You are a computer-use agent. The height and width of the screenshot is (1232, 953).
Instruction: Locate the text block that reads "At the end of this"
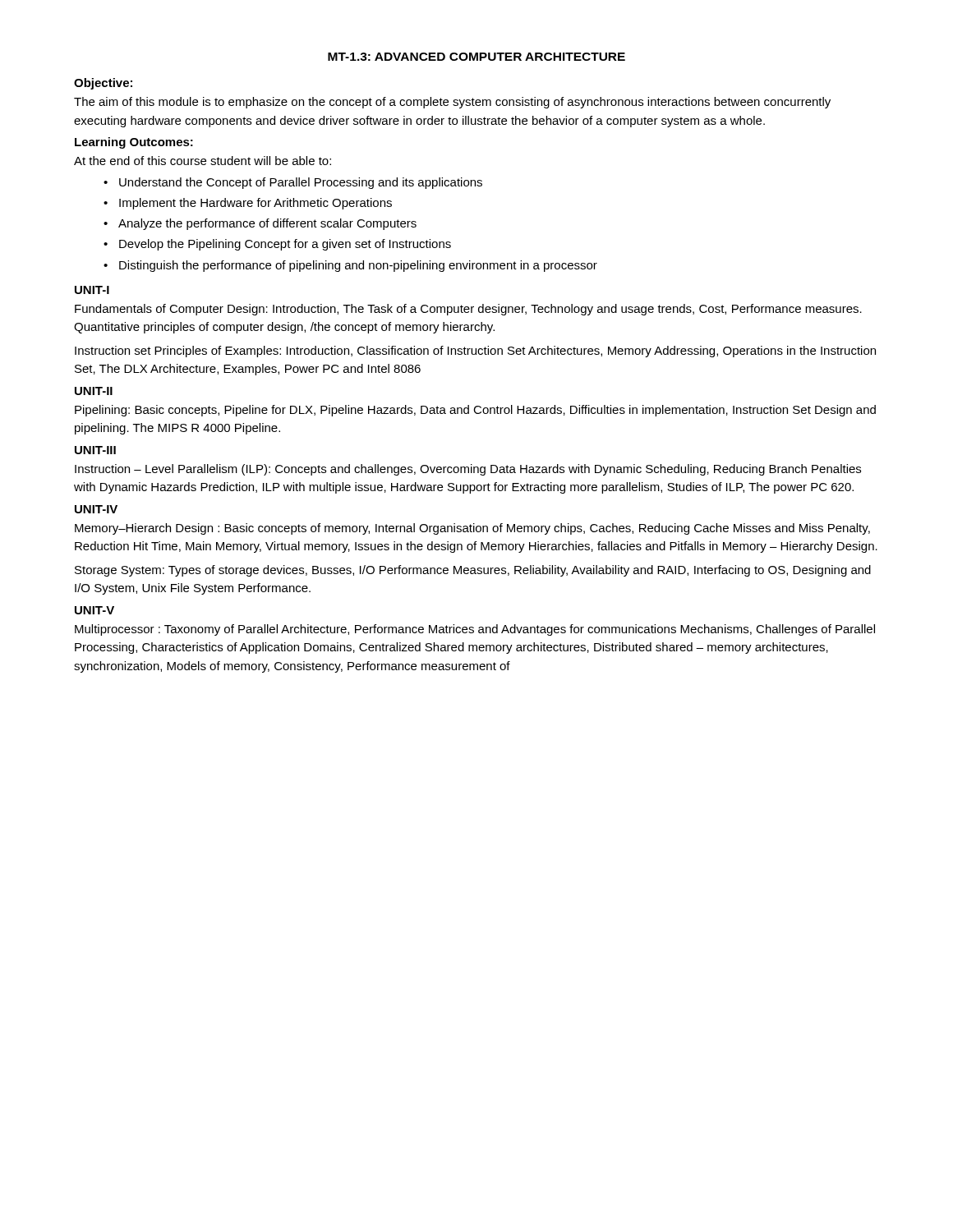[x=203, y=161]
